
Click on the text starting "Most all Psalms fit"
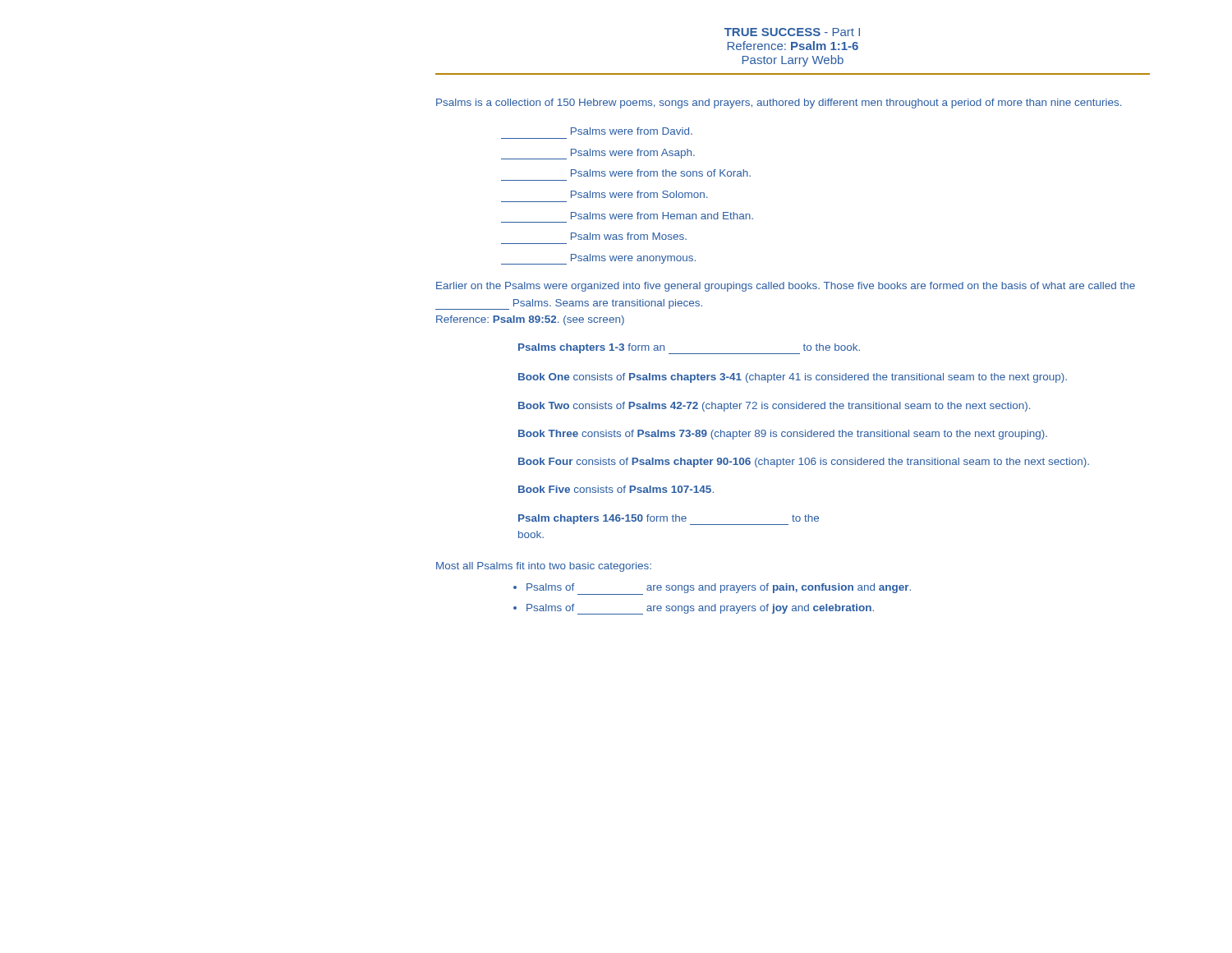544,566
